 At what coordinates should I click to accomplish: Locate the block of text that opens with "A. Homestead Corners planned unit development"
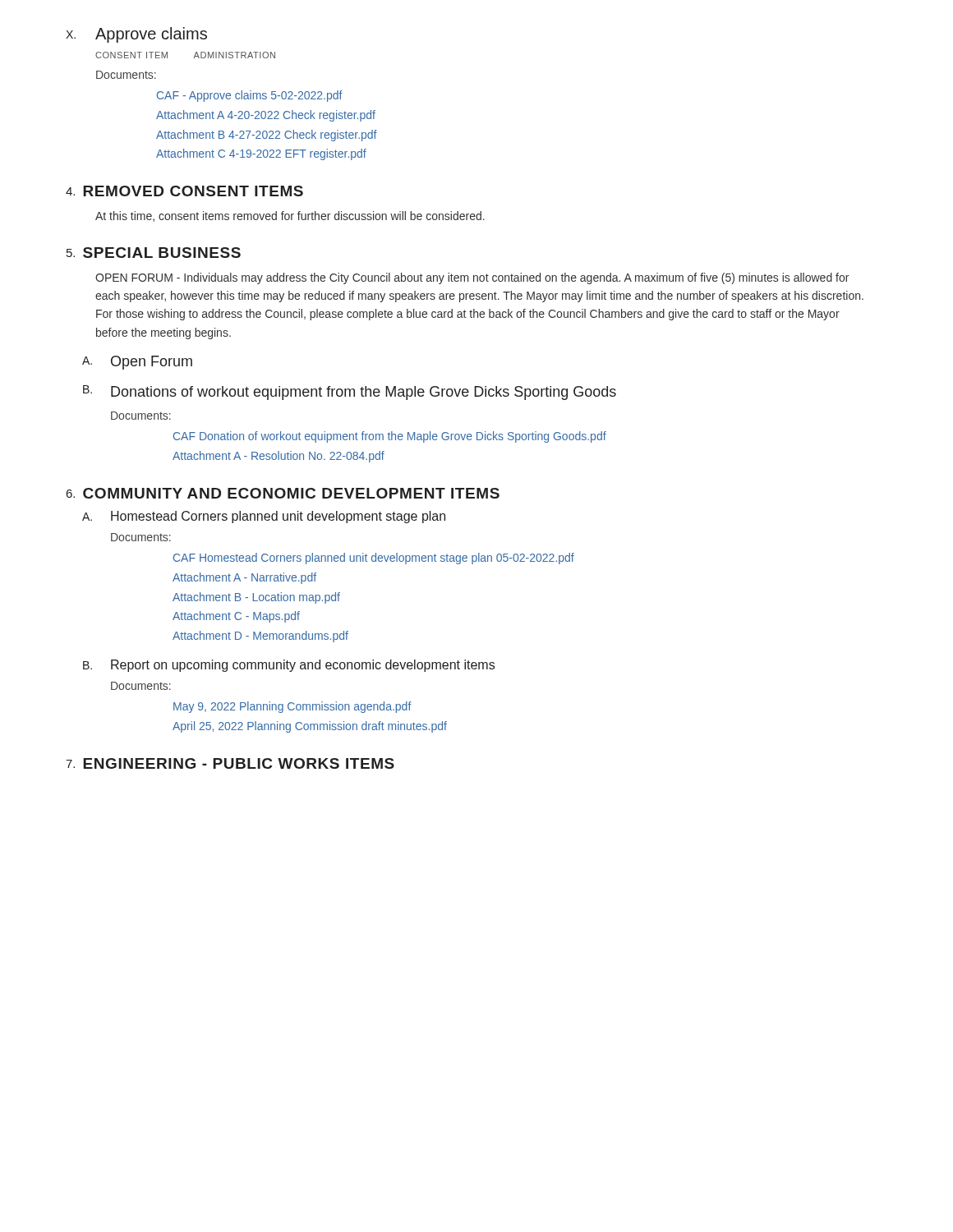point(264,517)
